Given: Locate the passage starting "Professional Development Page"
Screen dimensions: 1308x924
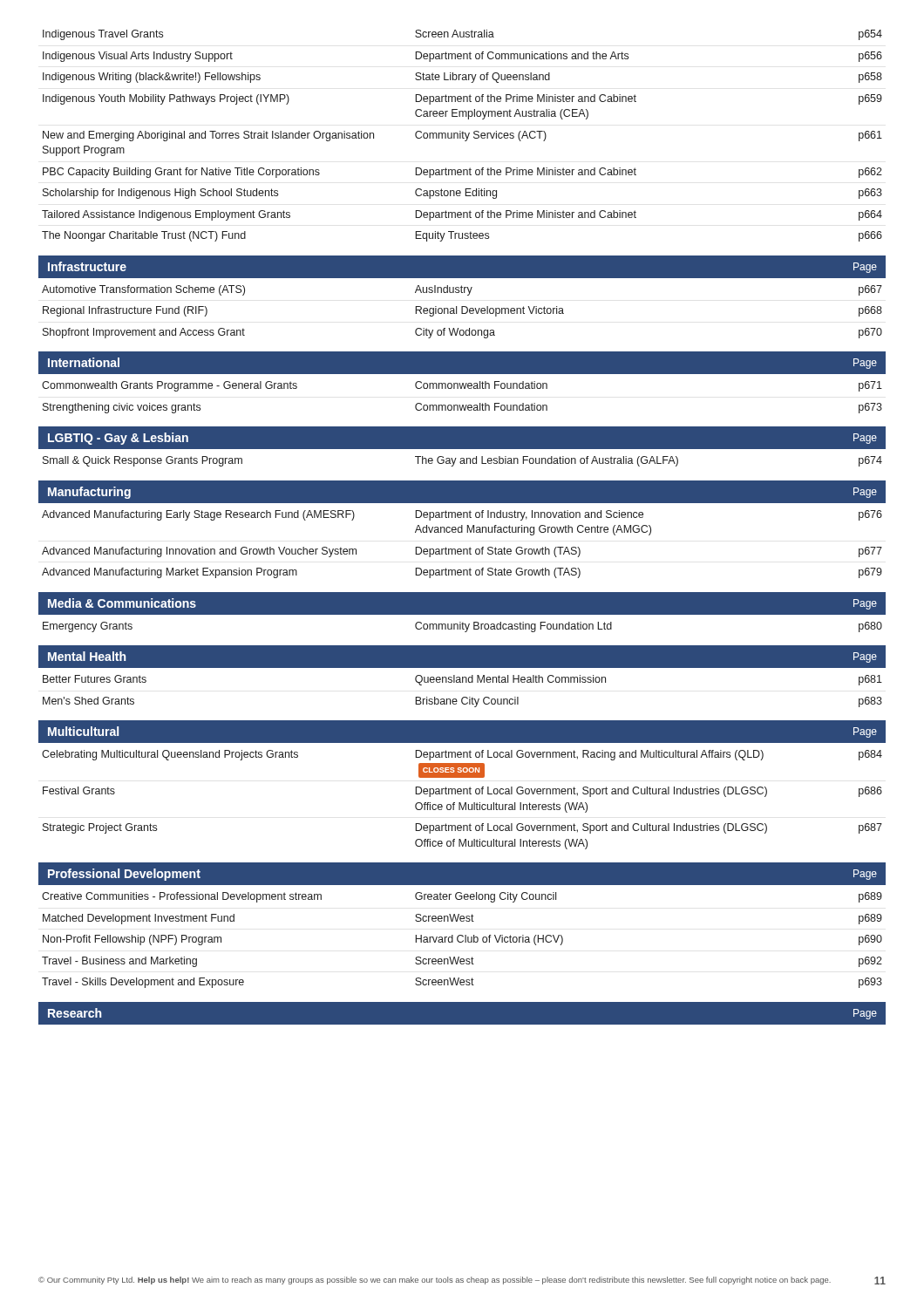Looking at the screenshot, I should [x=462, y=874].
